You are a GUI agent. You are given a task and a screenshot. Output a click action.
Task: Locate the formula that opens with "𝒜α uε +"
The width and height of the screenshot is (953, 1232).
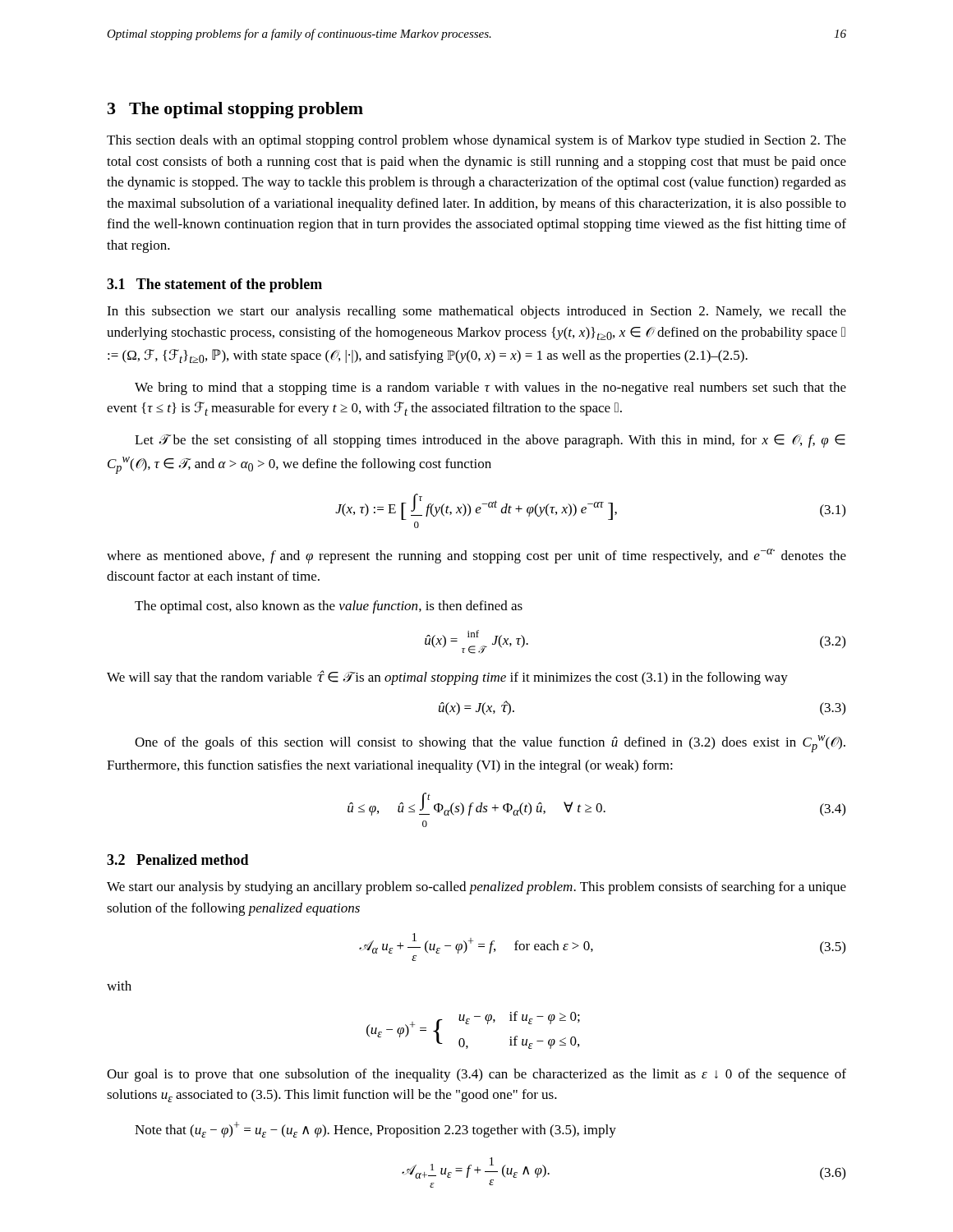coord(476,947)
